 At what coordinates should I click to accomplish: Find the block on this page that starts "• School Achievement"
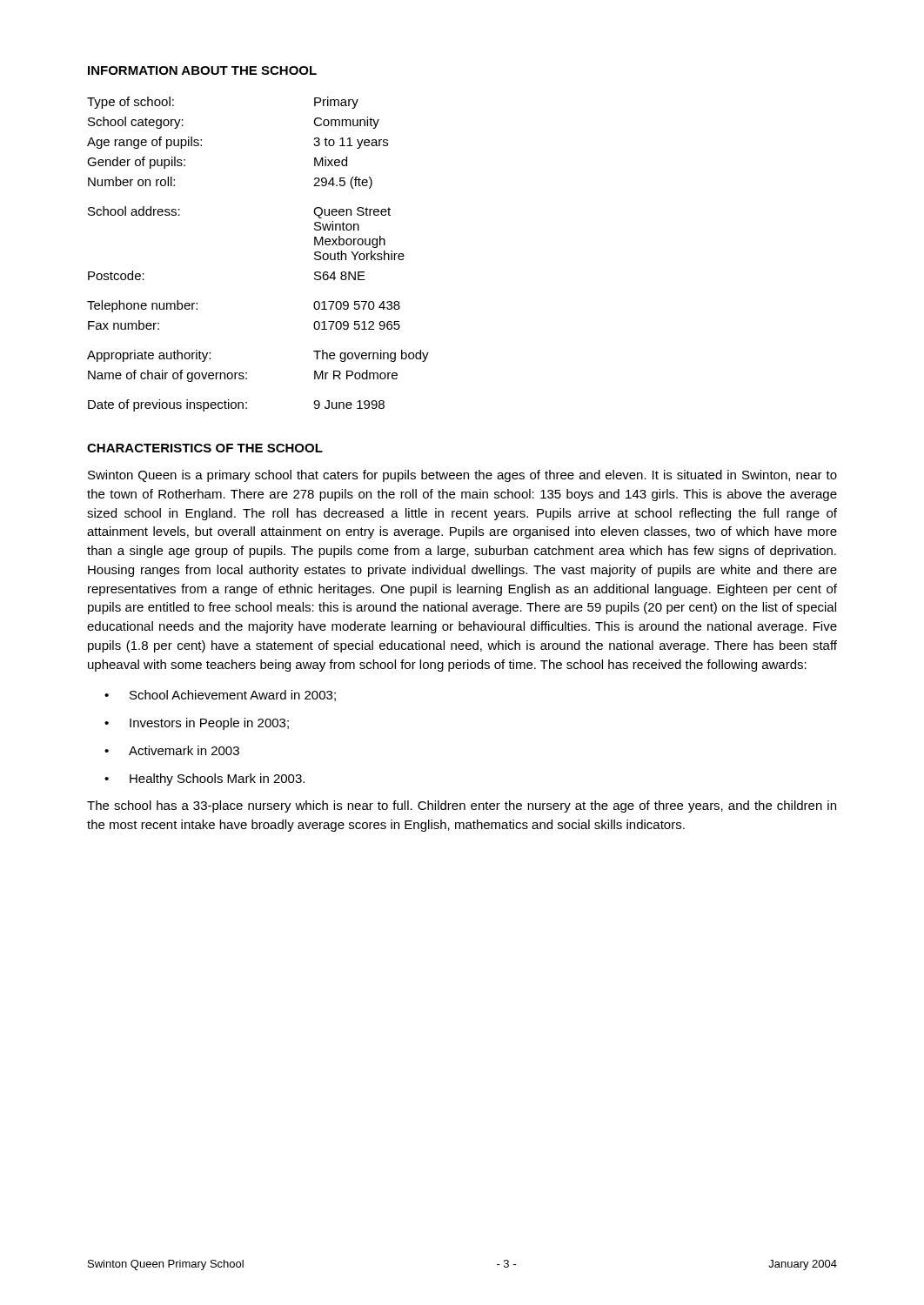[221, 695]
